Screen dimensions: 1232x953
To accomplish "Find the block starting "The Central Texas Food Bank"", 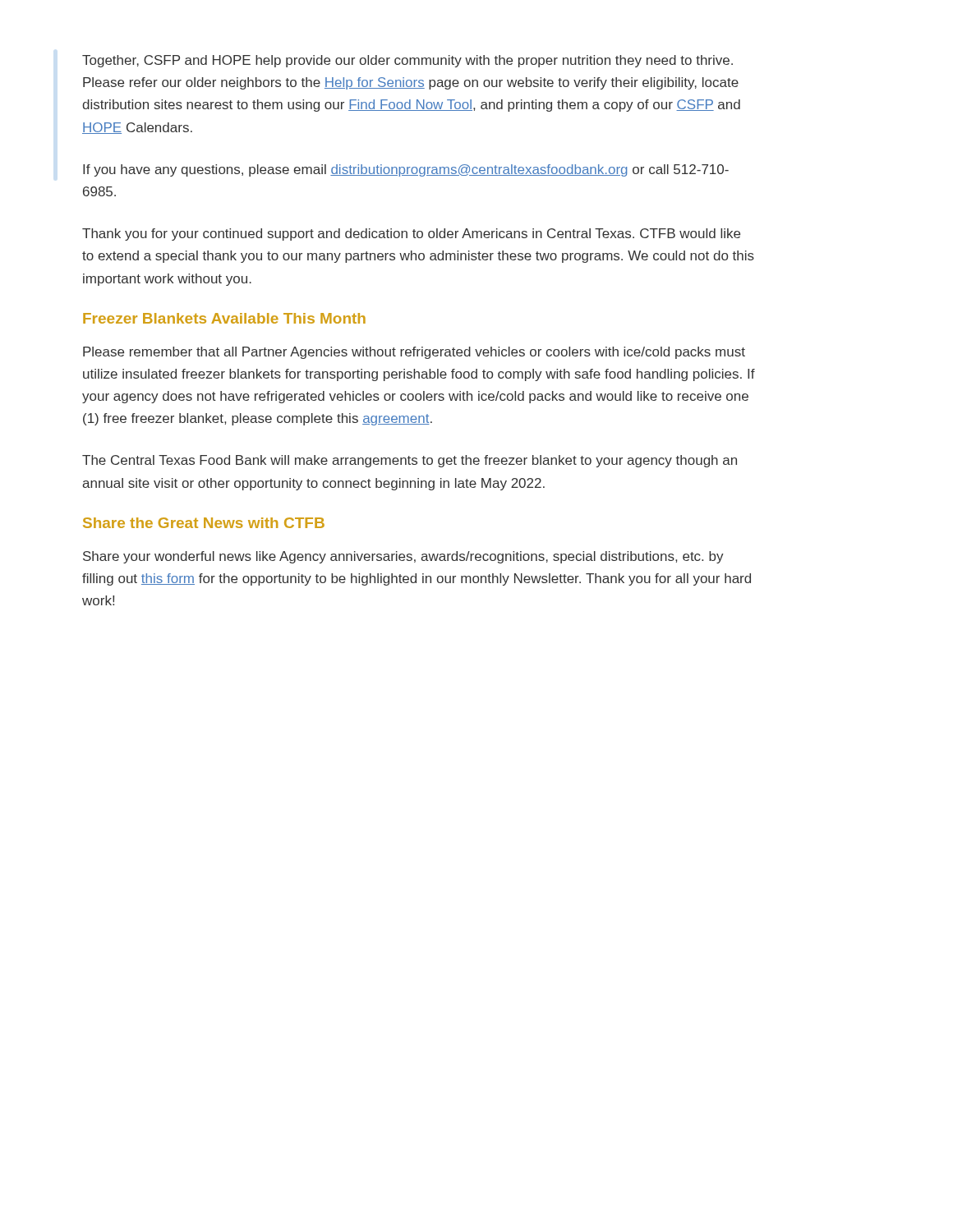I will tap(410, 472).
